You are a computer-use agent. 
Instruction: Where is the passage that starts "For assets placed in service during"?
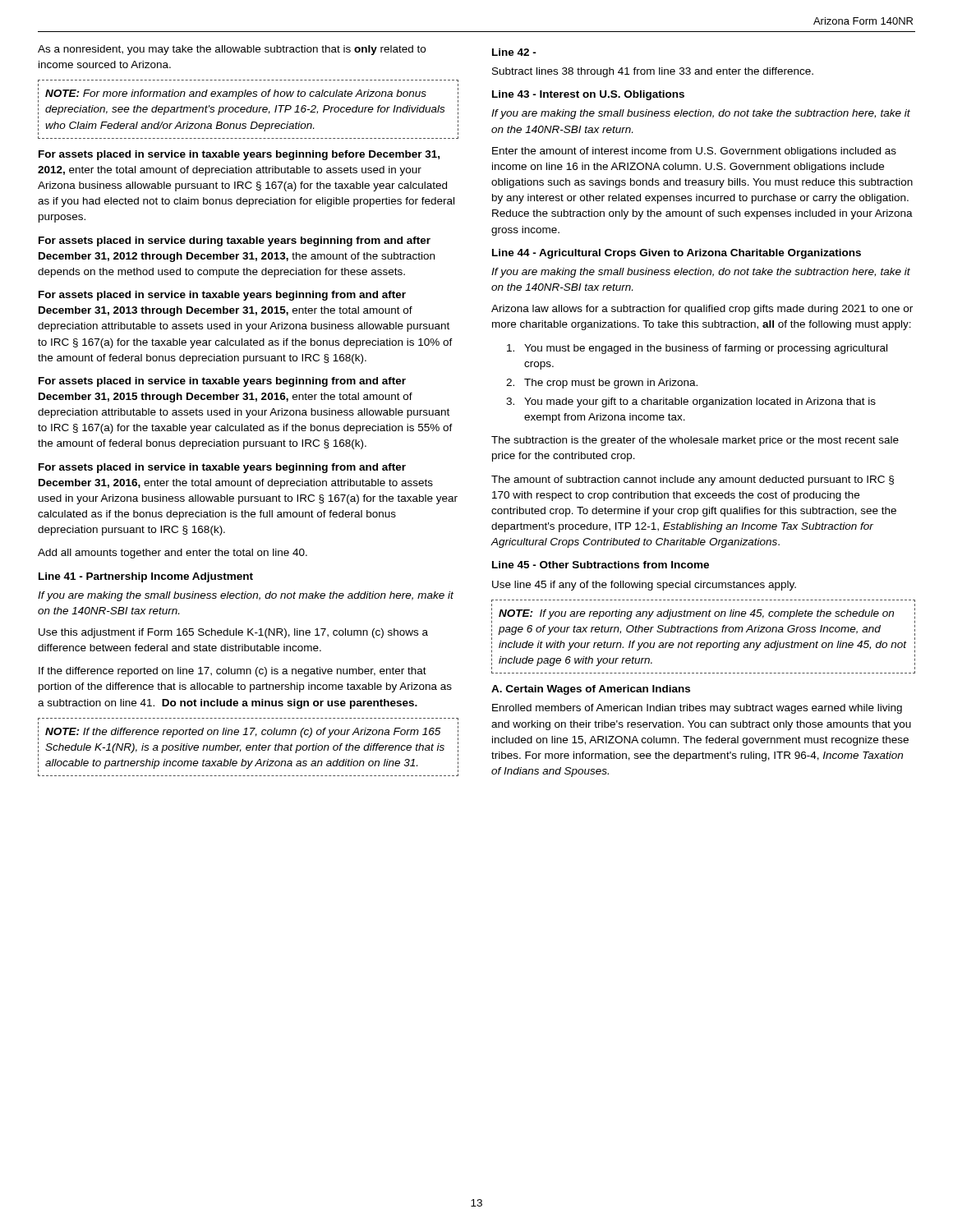click(237, 256)
